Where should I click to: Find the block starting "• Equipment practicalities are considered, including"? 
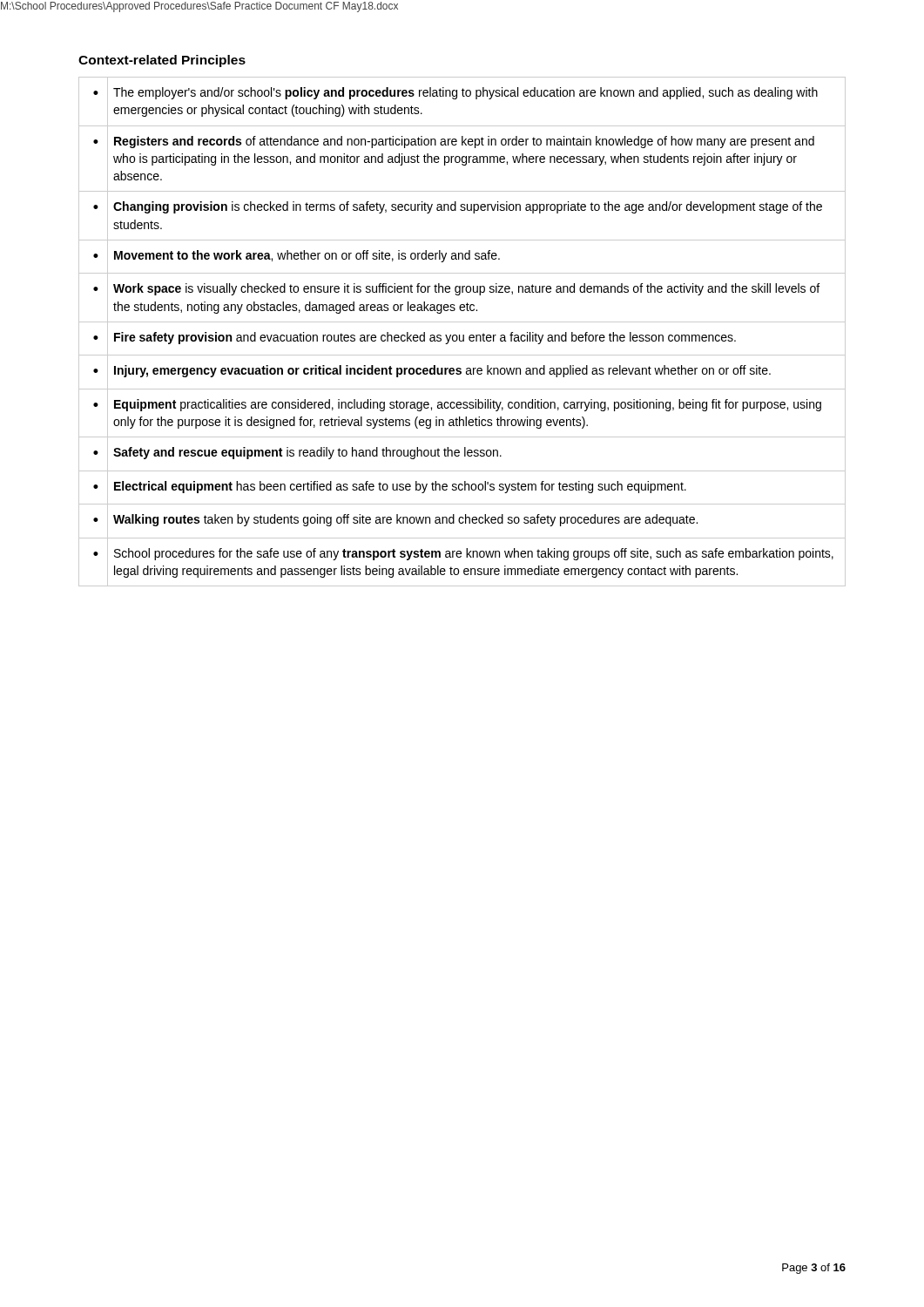click(462, 413)
